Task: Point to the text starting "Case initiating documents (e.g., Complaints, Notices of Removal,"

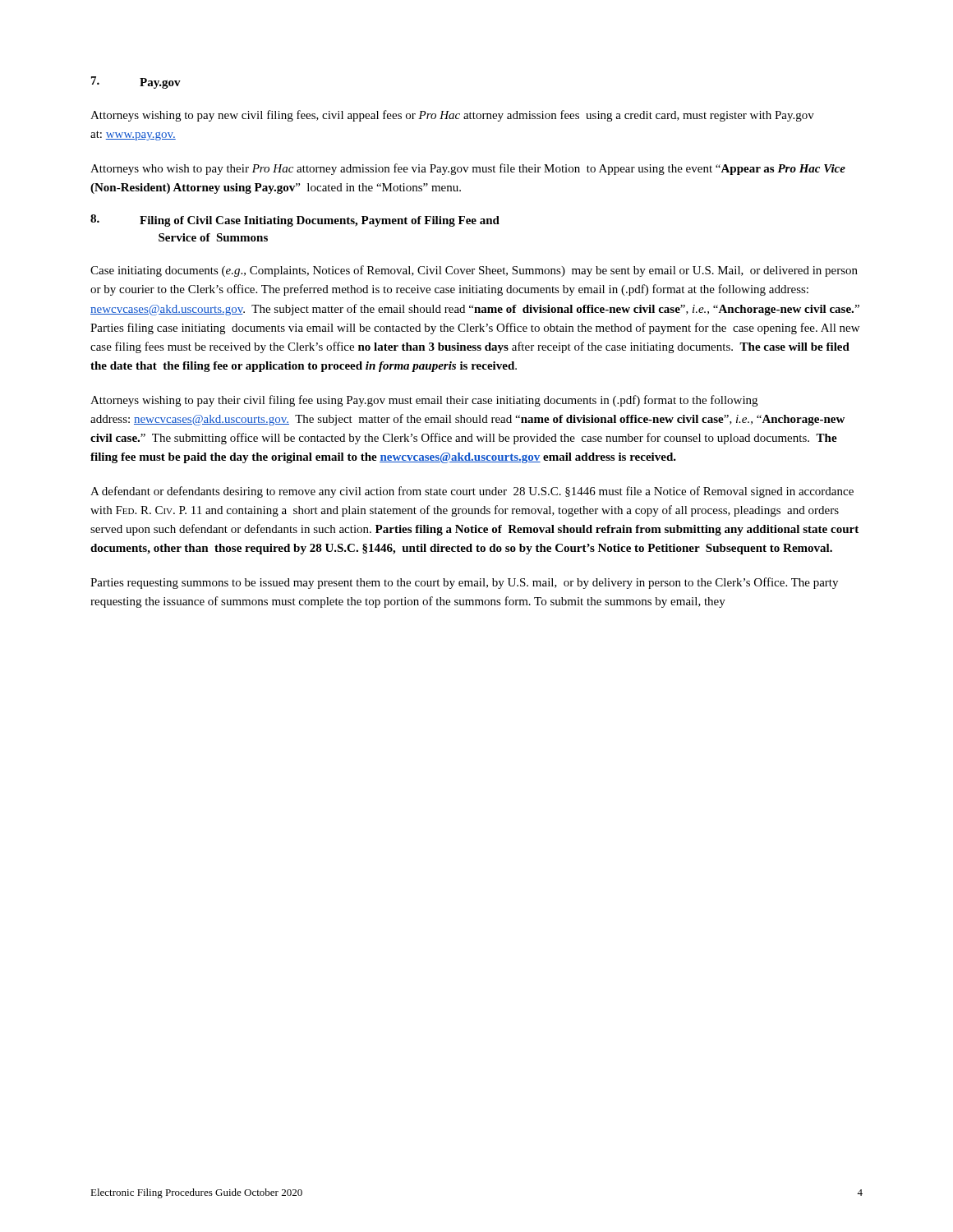Action: [475, 318]
